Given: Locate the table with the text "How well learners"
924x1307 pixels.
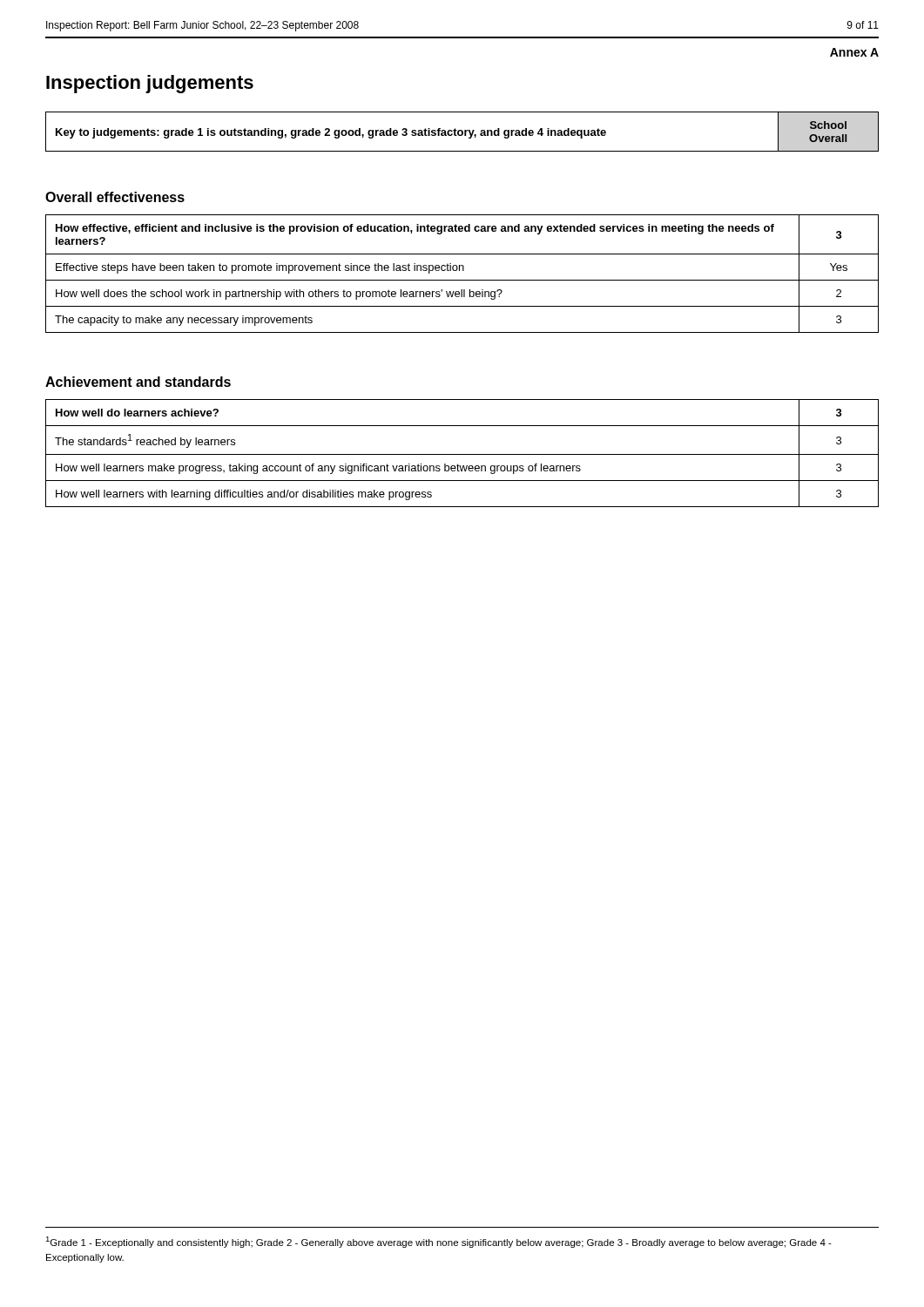Looking at the screenshot, I should click(x=462, y=453).
